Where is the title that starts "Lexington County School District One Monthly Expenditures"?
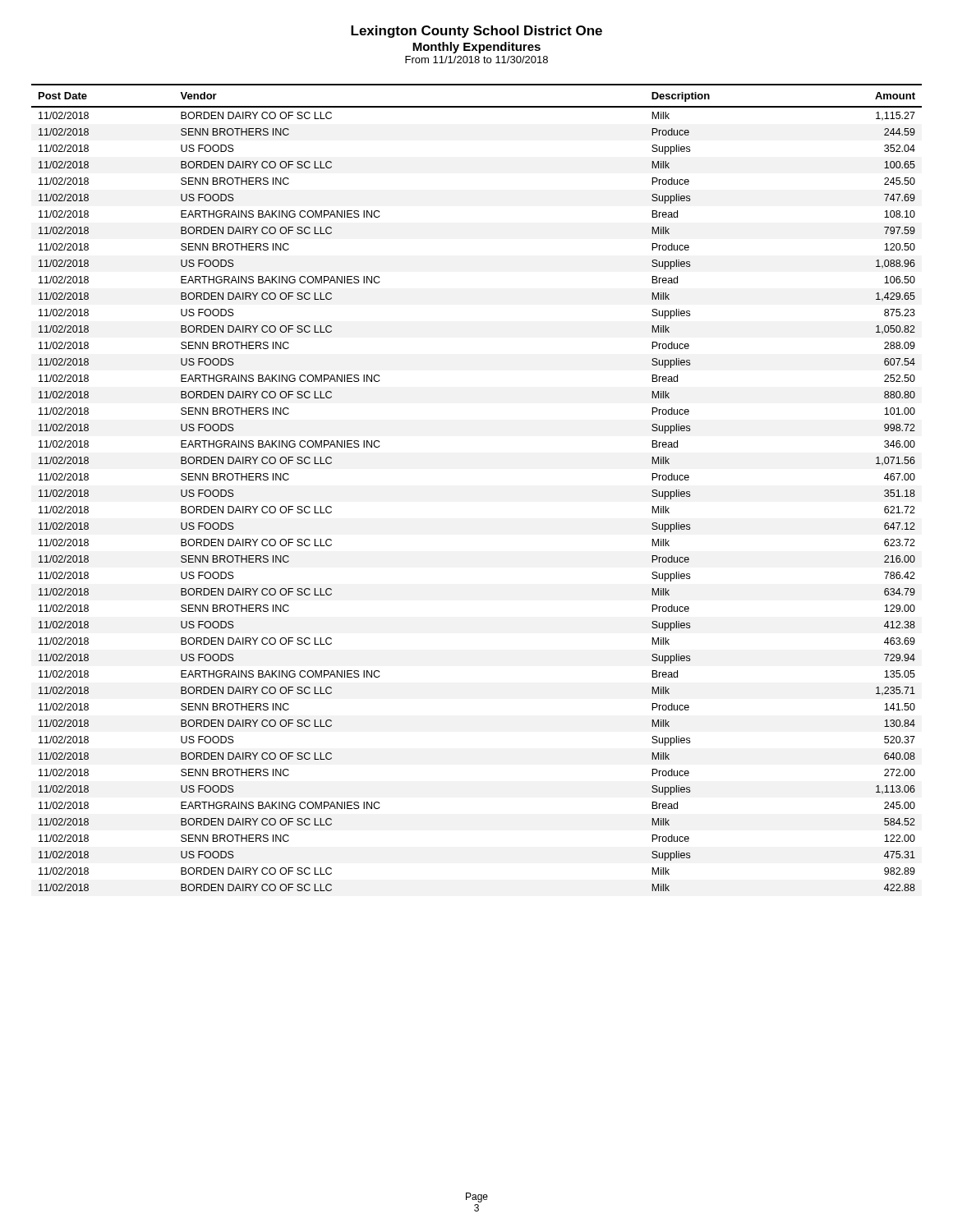 476,44
